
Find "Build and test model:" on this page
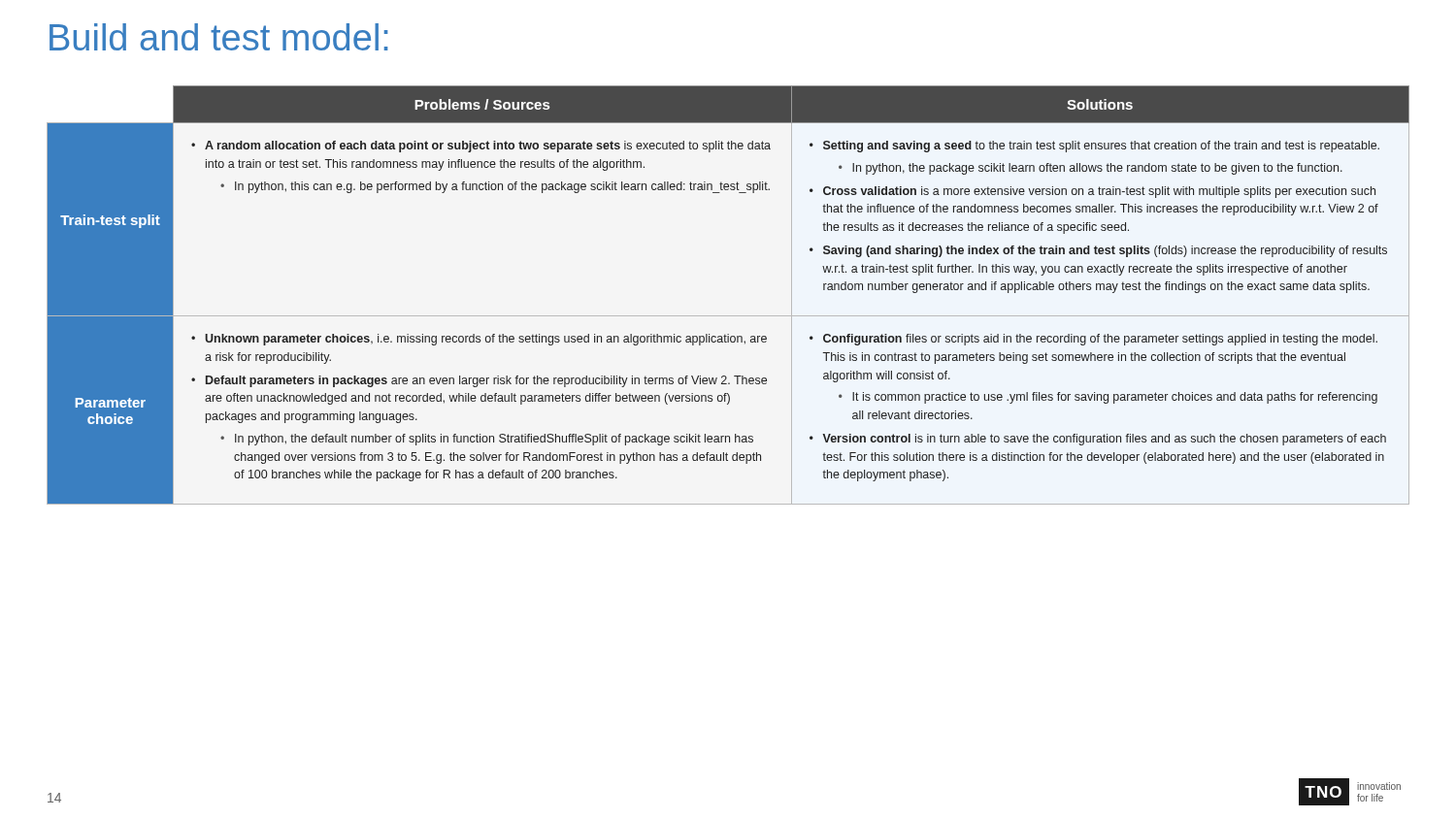click(219, 38)
